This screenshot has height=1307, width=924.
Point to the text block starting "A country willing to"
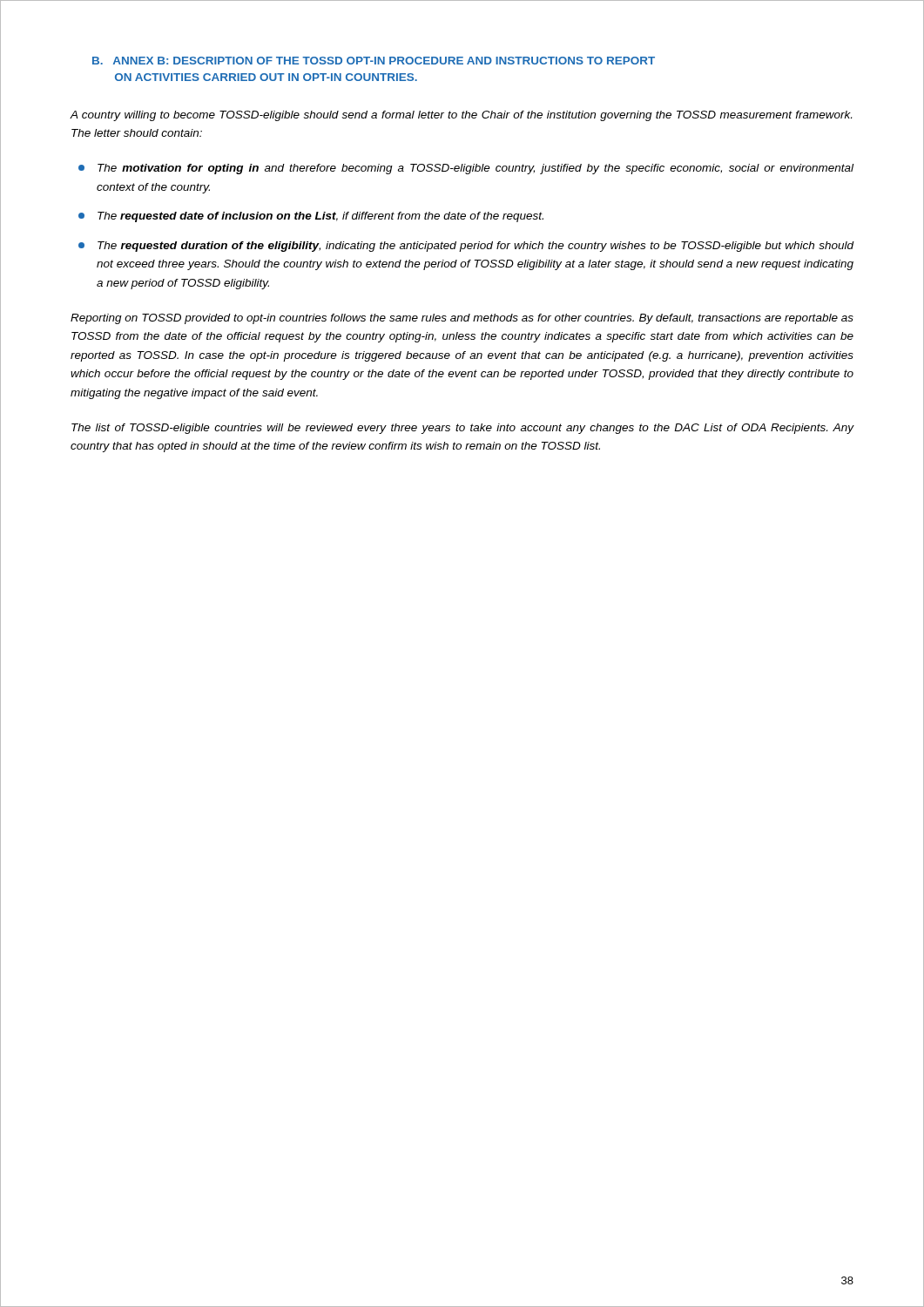[x=462, y=124]
